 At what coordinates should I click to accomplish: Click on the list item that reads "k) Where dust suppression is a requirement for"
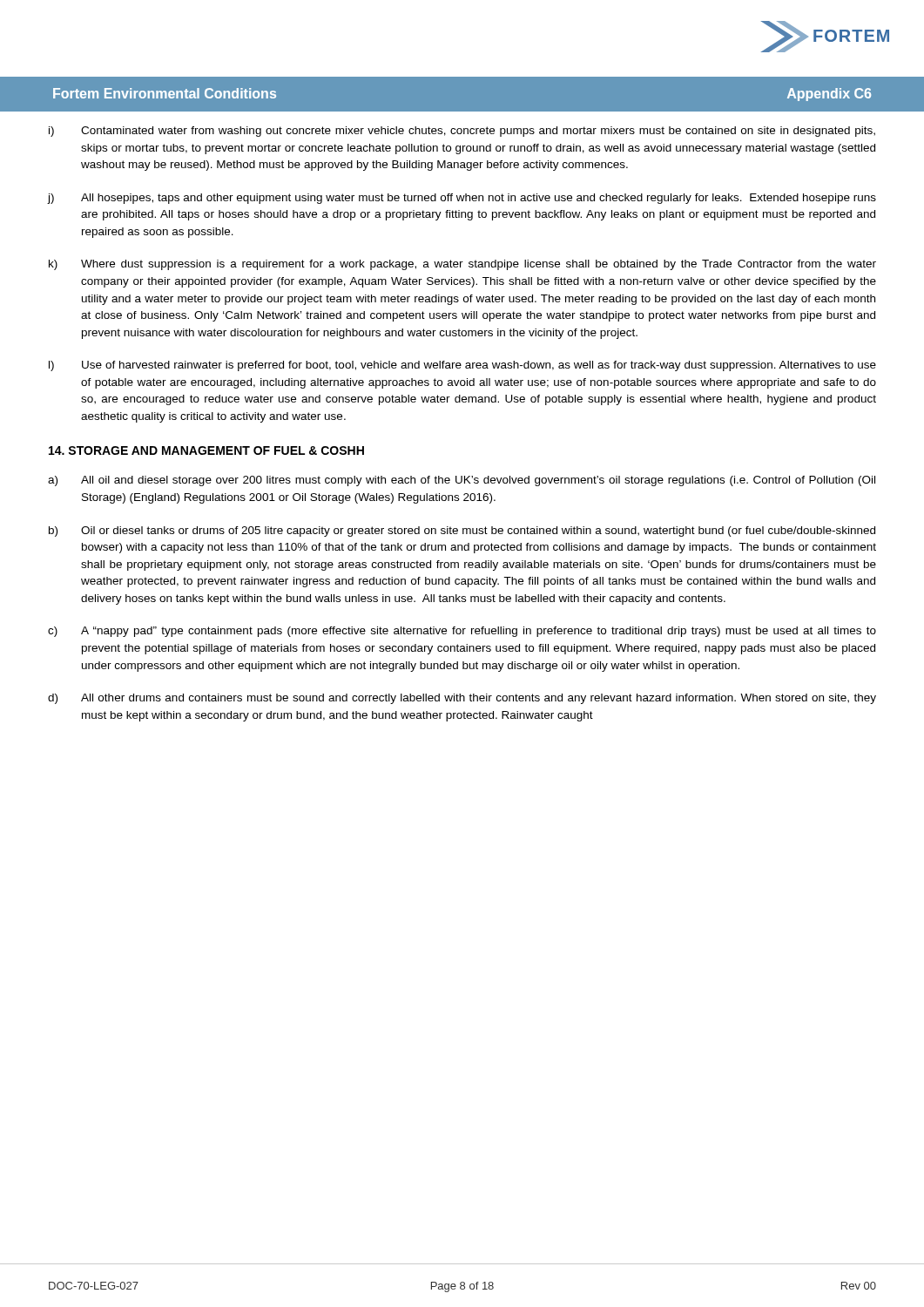coord(462,298)
